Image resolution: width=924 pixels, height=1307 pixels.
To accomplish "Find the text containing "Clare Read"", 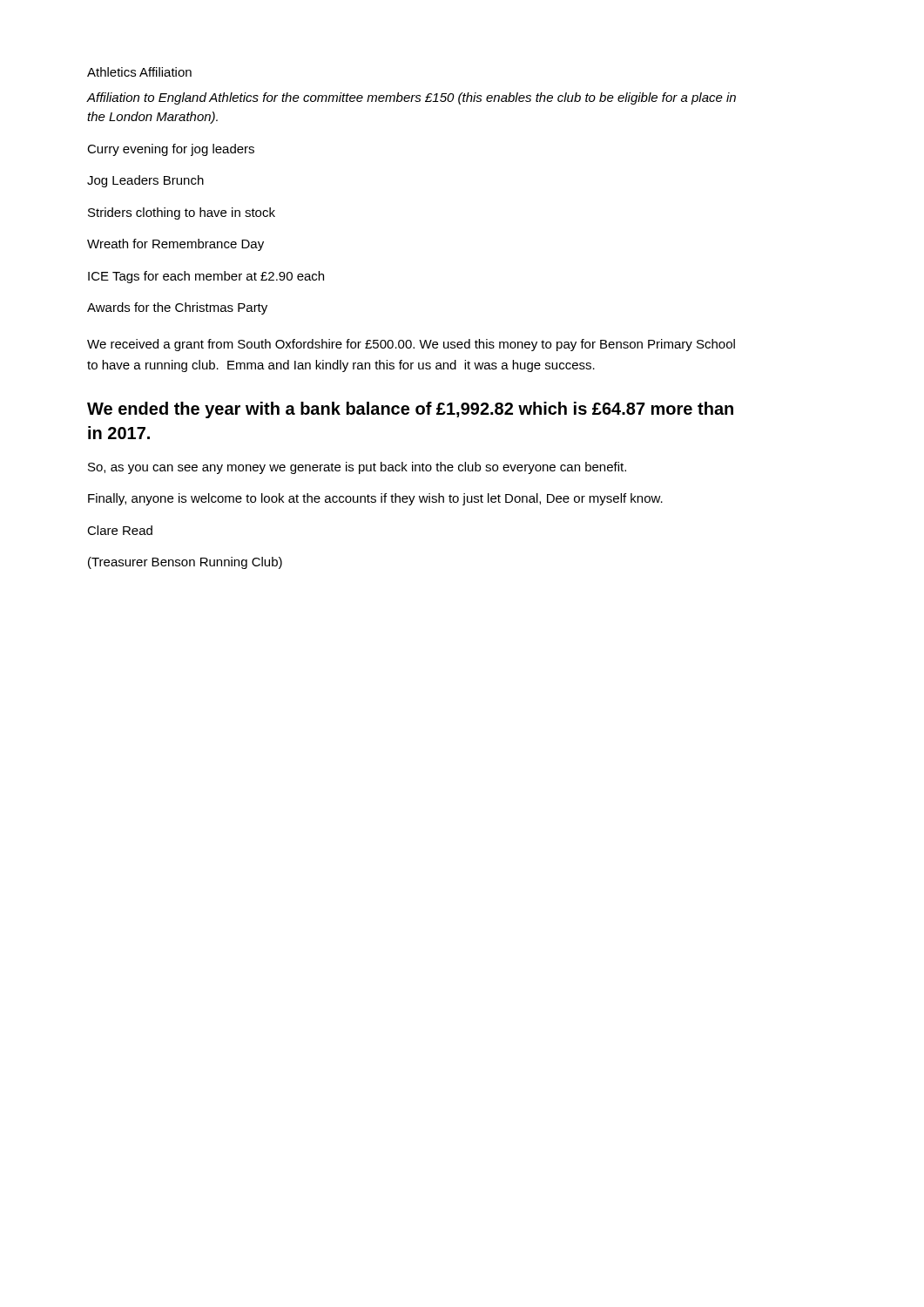I will [x=120, y=530].
